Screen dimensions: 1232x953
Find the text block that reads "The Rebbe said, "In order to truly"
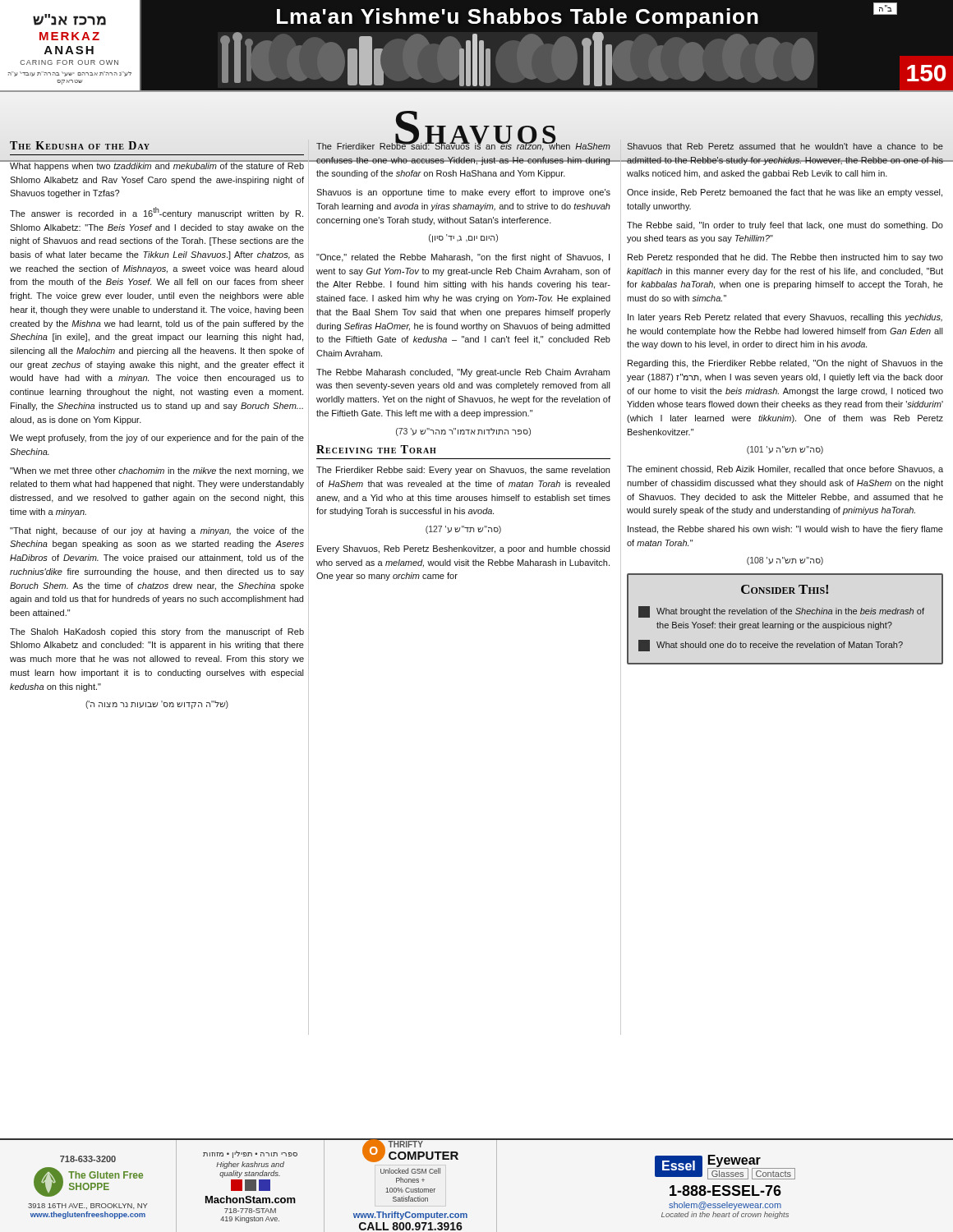(785, 232)
